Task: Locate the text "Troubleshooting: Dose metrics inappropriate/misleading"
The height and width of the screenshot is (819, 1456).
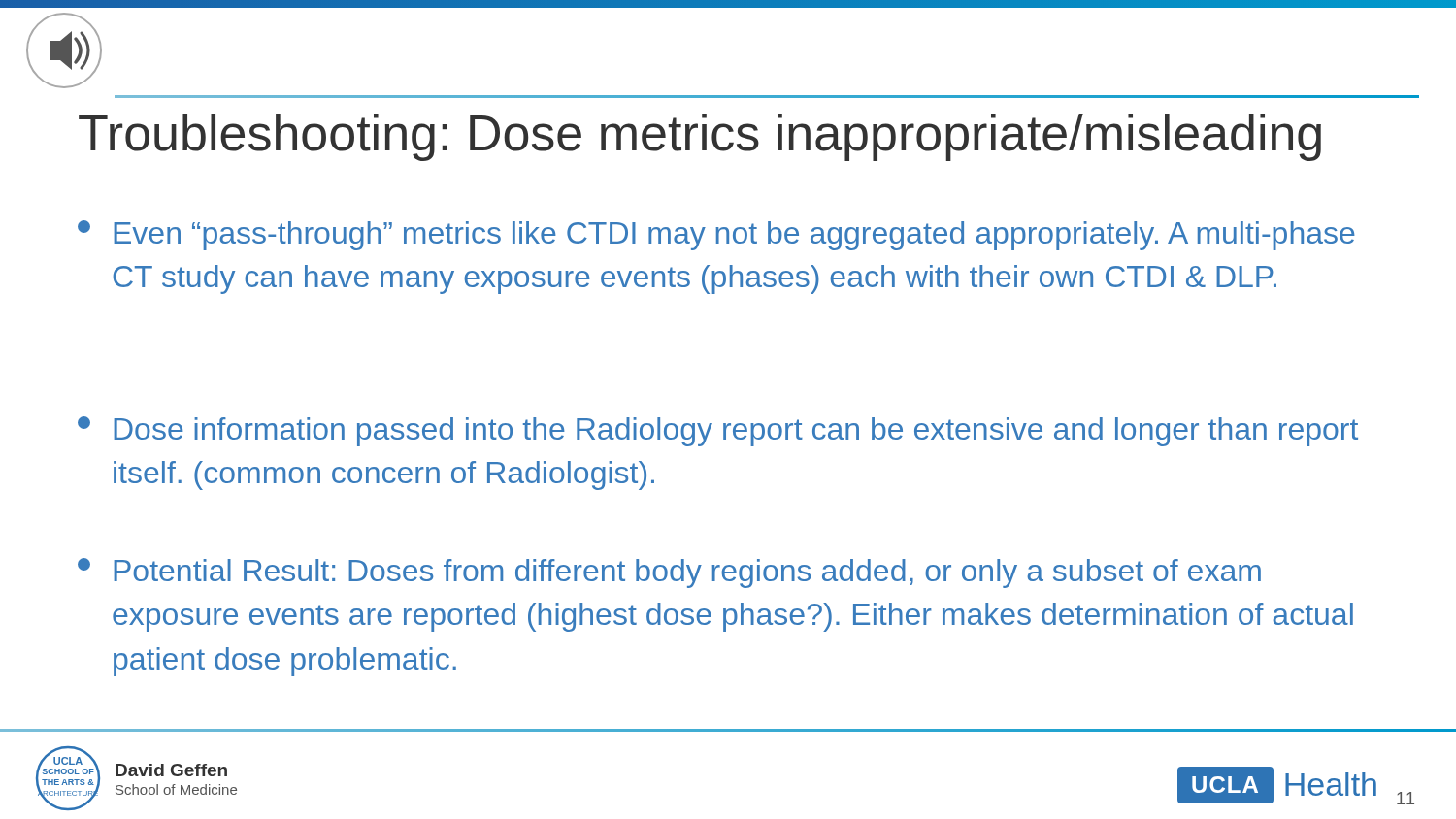Action: tap(701, 133)
